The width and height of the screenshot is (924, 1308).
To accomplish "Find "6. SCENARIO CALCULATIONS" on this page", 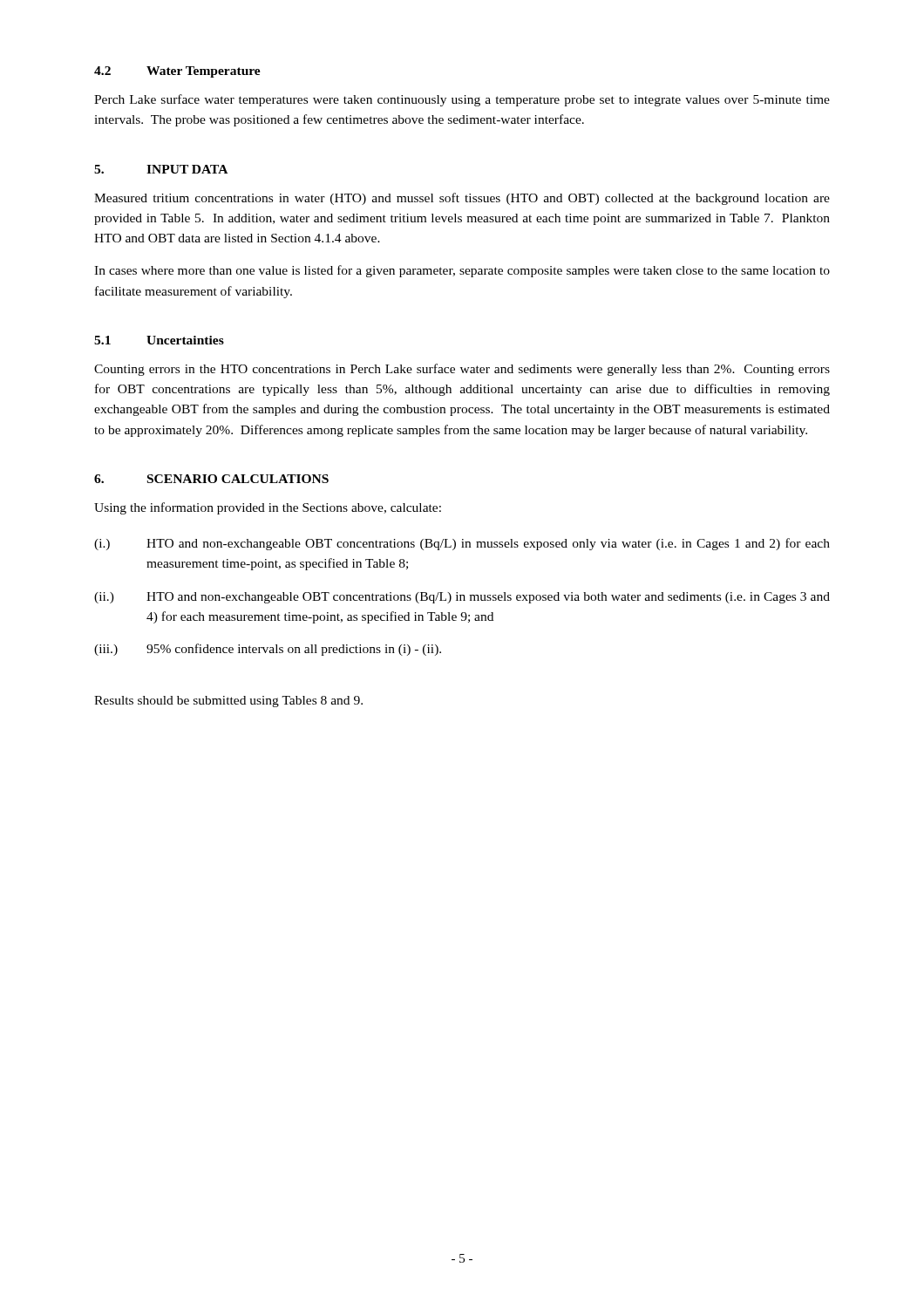I will (x=212, y=478).
